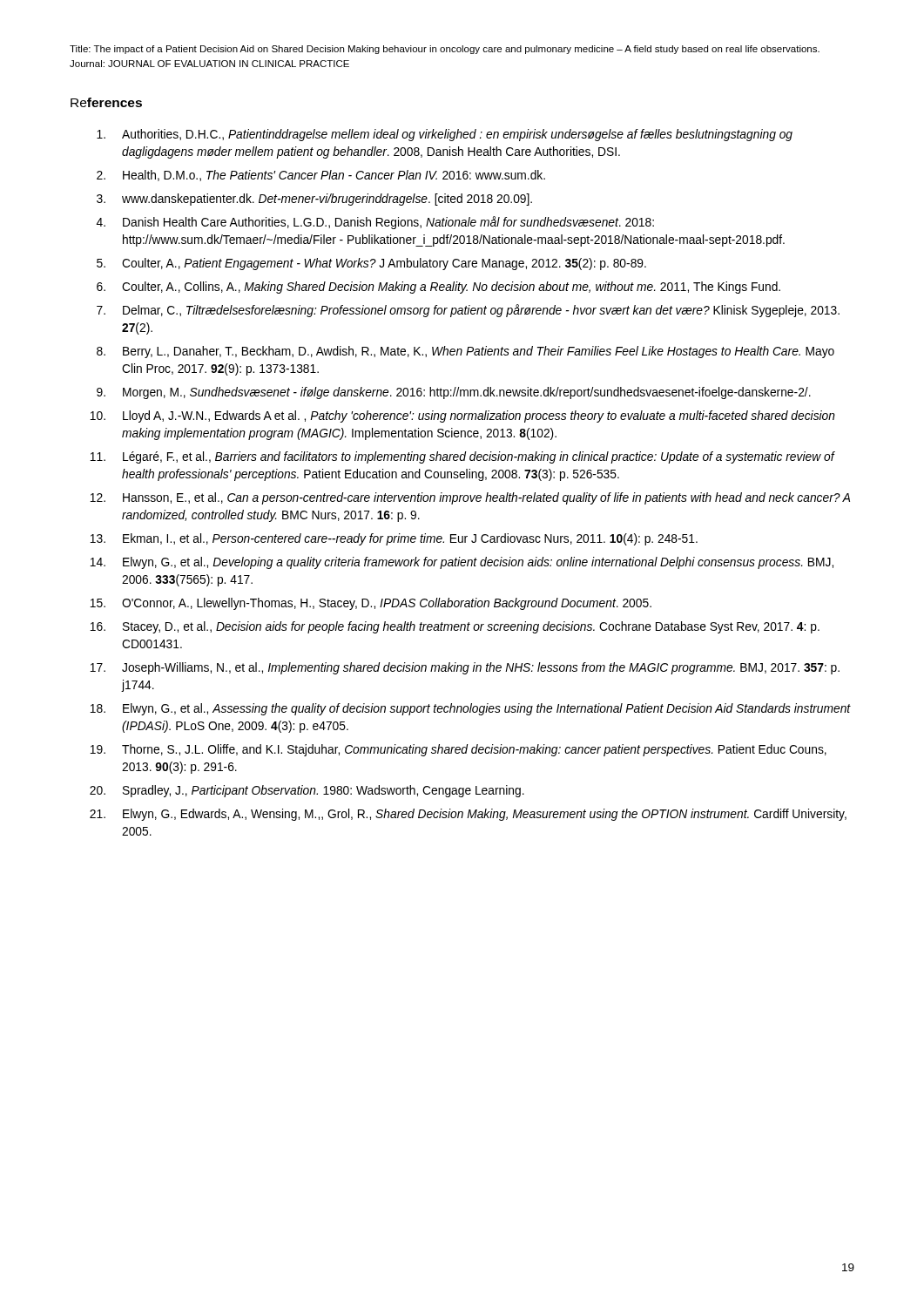Viewport: 924px width, 1307px height.
Task: Locate the region starting "4. Danish Health Care Authorities, L.G.D.,"
Action: (462, 232)
